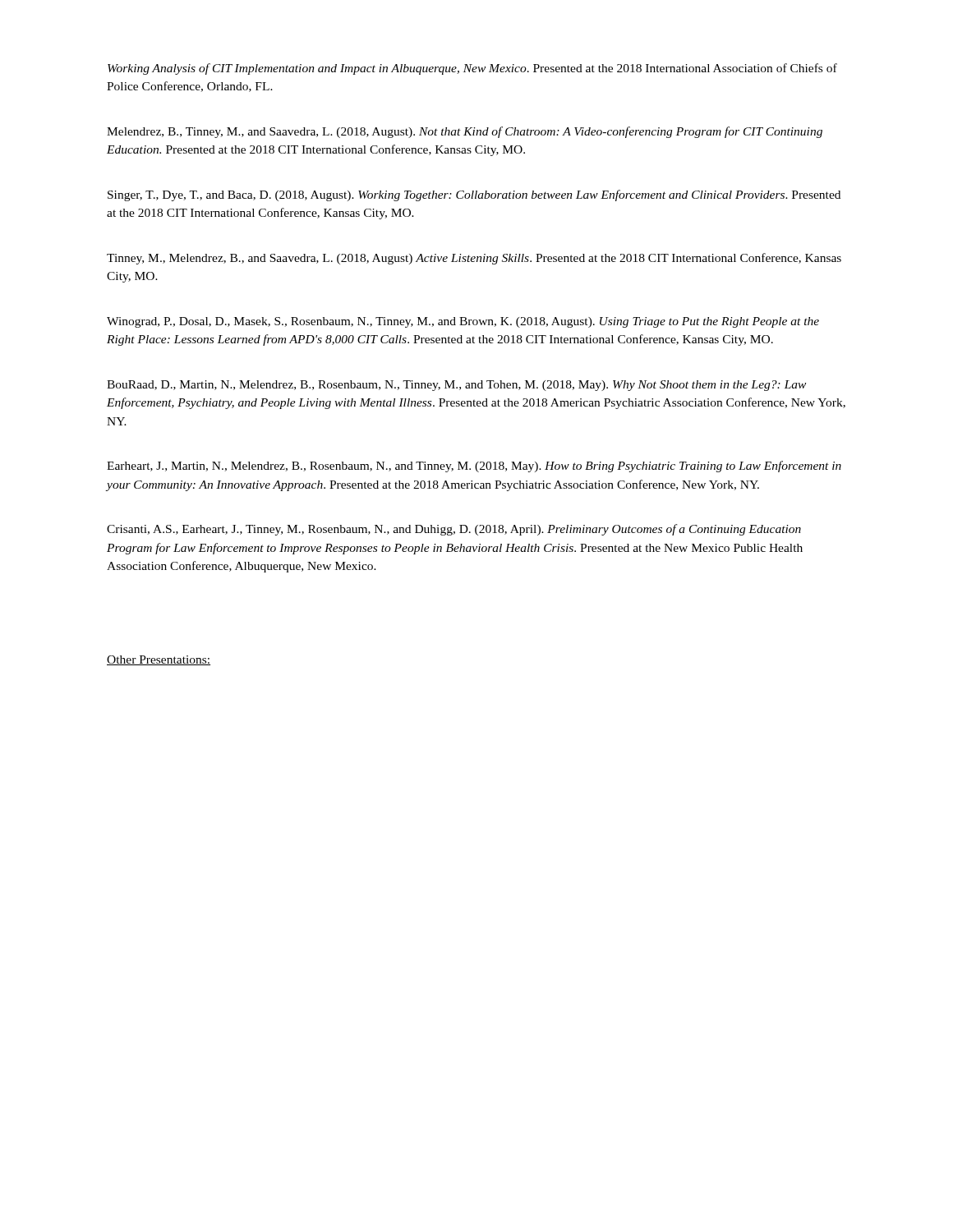
Task: Locate the text starting "BouRaad, D., Martin, N., Melendrez, B., Rosenbaum,"
Action: [476, 402]
